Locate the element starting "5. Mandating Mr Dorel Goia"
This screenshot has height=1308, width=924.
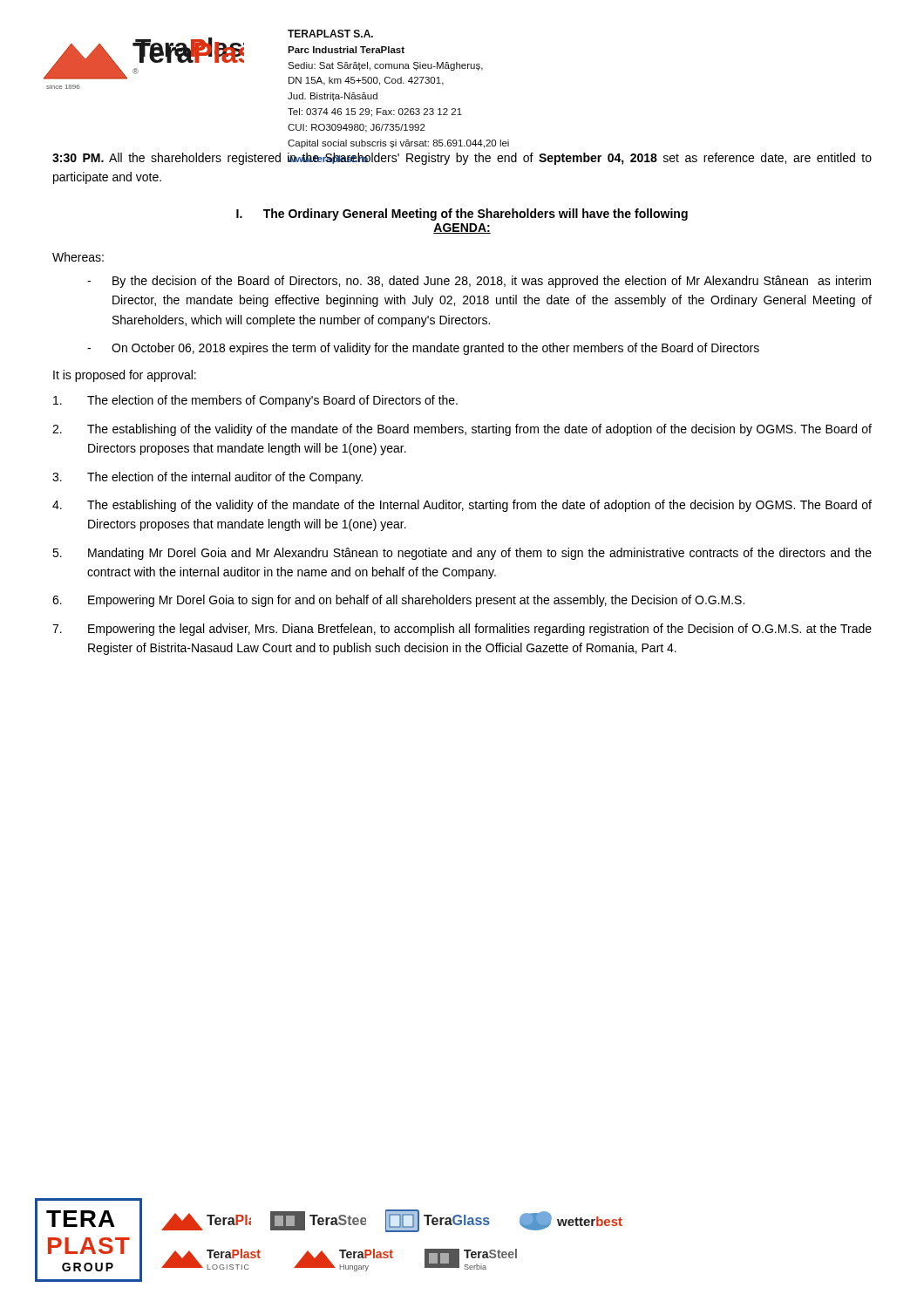point(462,563)
